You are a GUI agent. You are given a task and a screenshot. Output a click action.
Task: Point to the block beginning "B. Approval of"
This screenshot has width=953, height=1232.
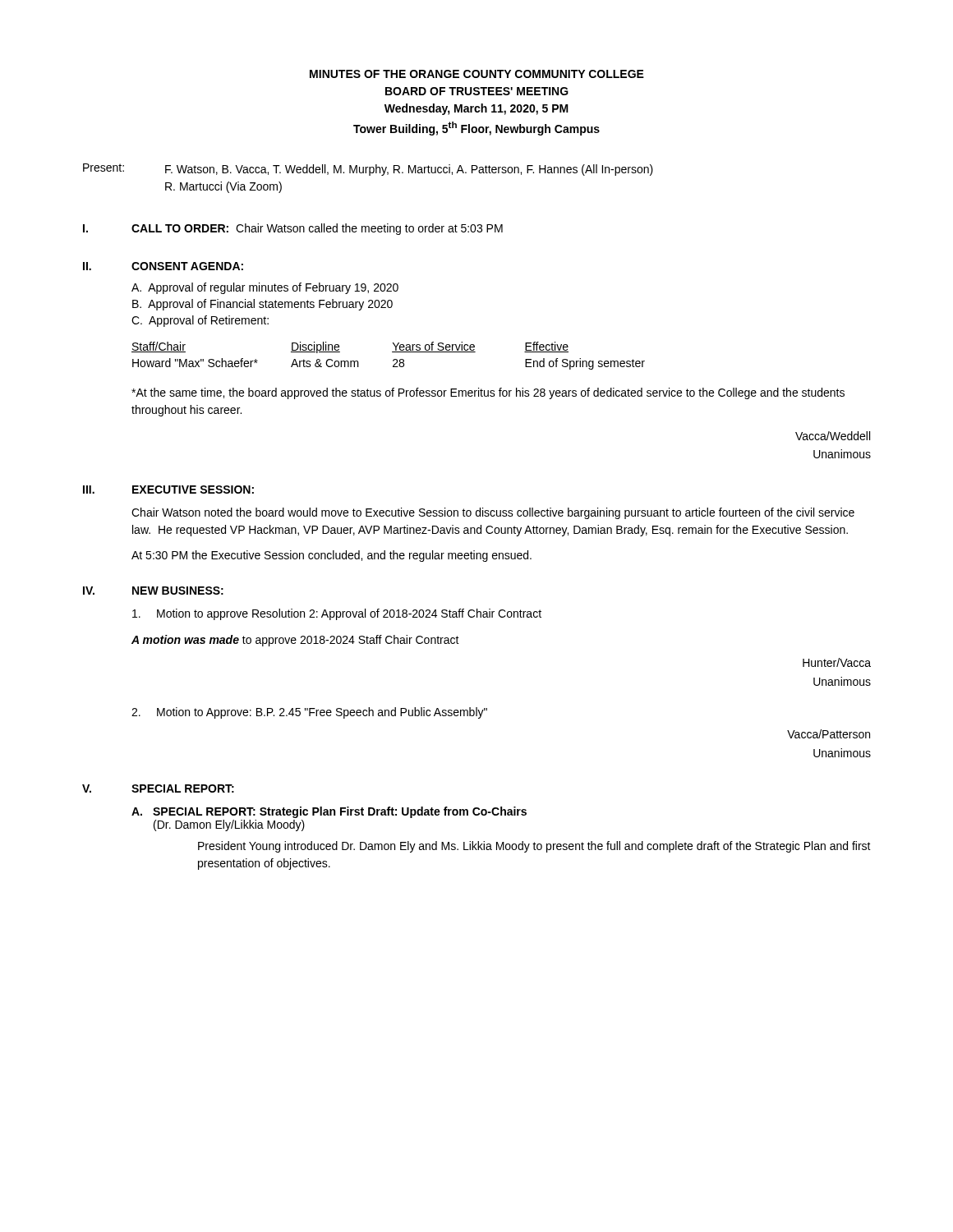click(x=262, y=304)
